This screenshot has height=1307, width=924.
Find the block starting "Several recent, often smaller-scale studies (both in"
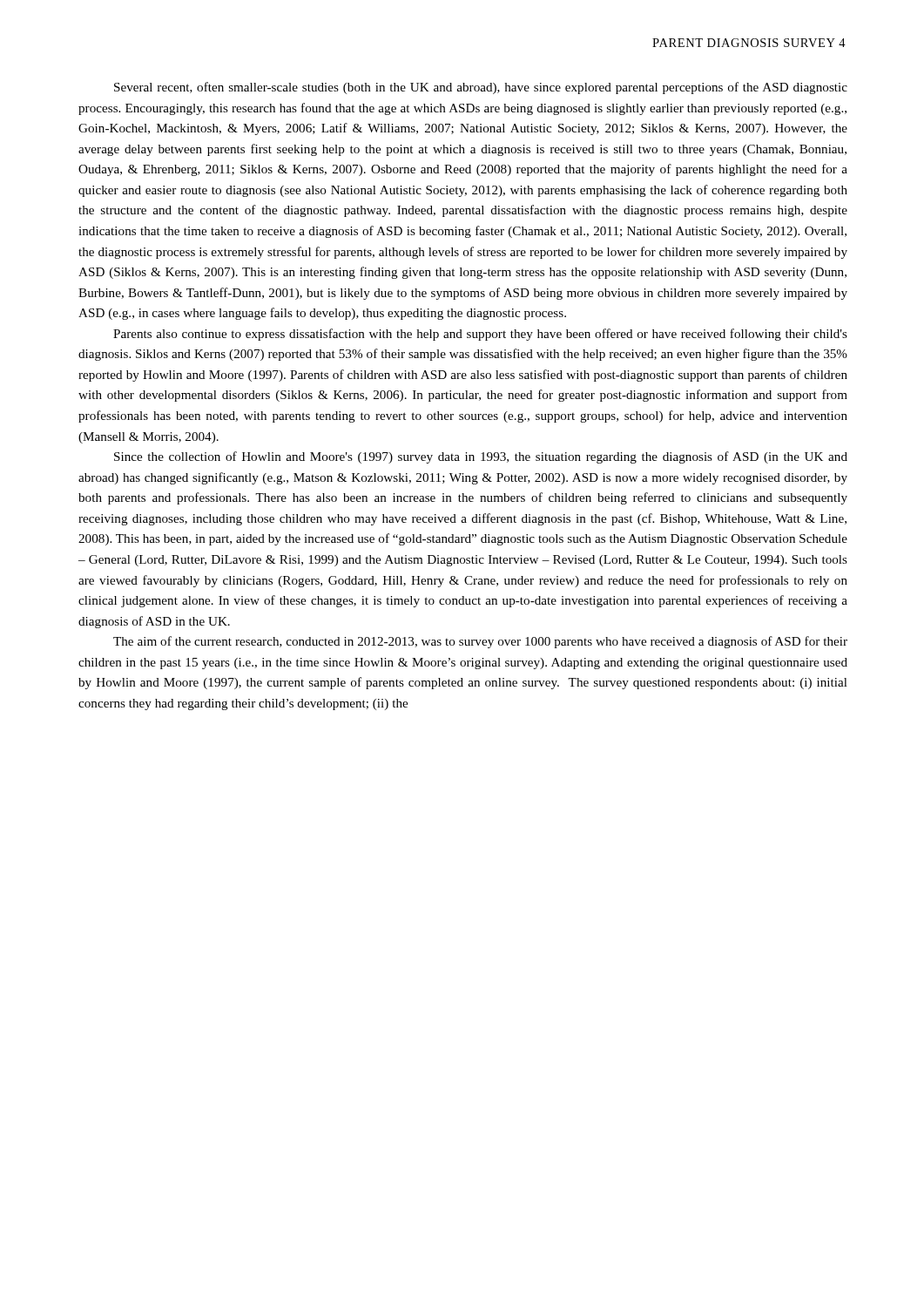[463, 200]
